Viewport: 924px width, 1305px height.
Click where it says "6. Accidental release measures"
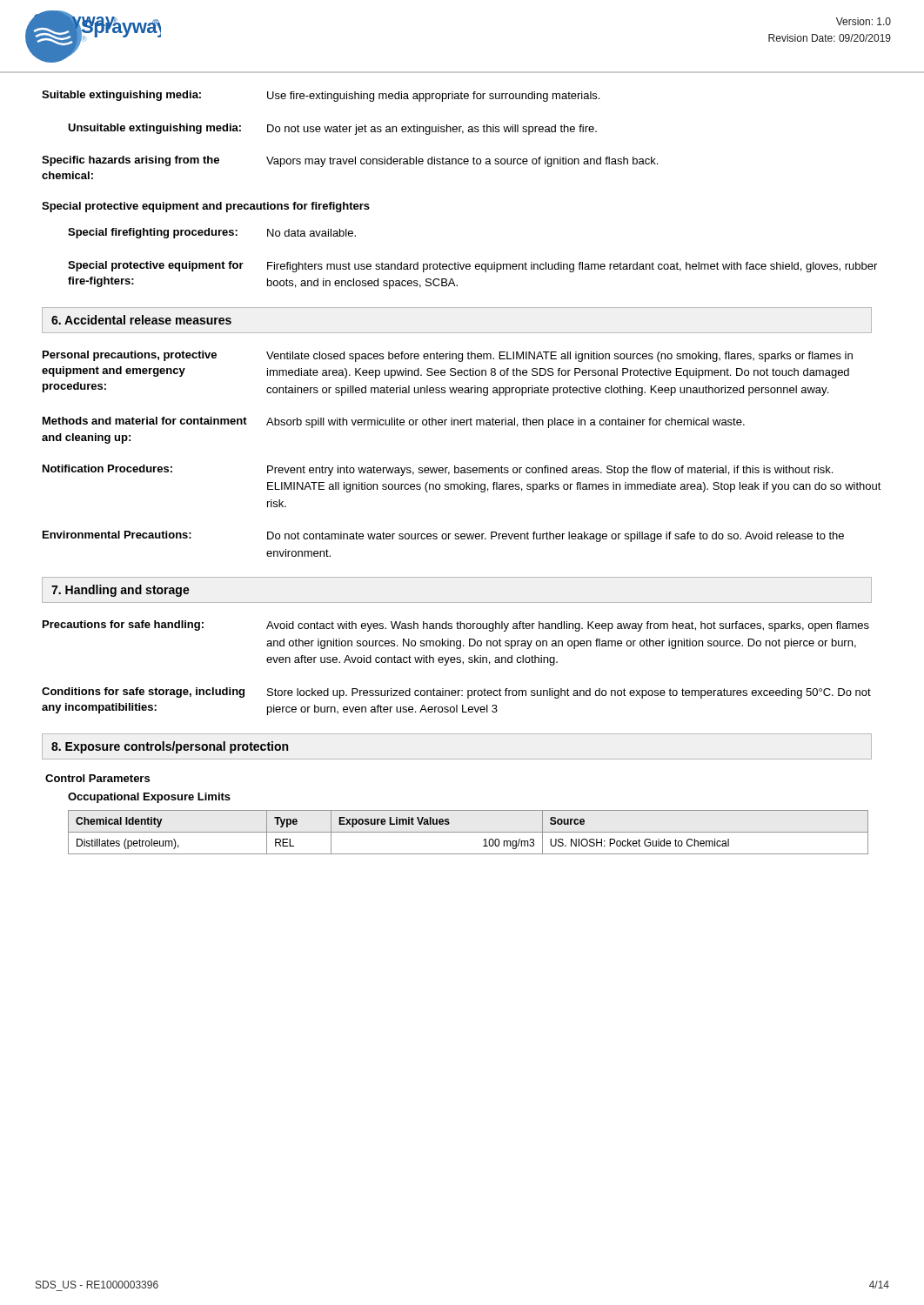coord(142,320)
